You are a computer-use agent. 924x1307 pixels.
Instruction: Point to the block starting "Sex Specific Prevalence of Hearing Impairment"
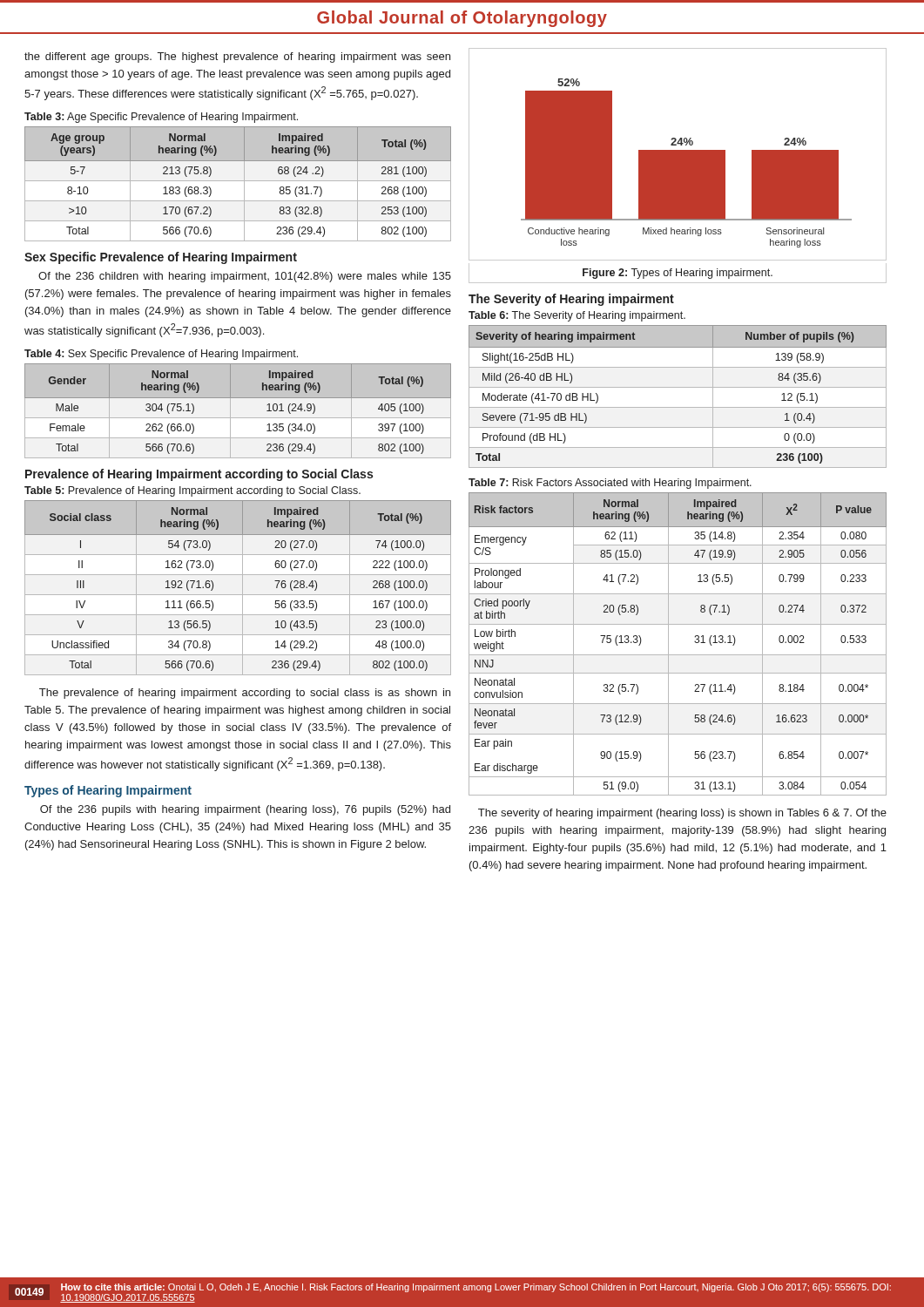point(161,257)
